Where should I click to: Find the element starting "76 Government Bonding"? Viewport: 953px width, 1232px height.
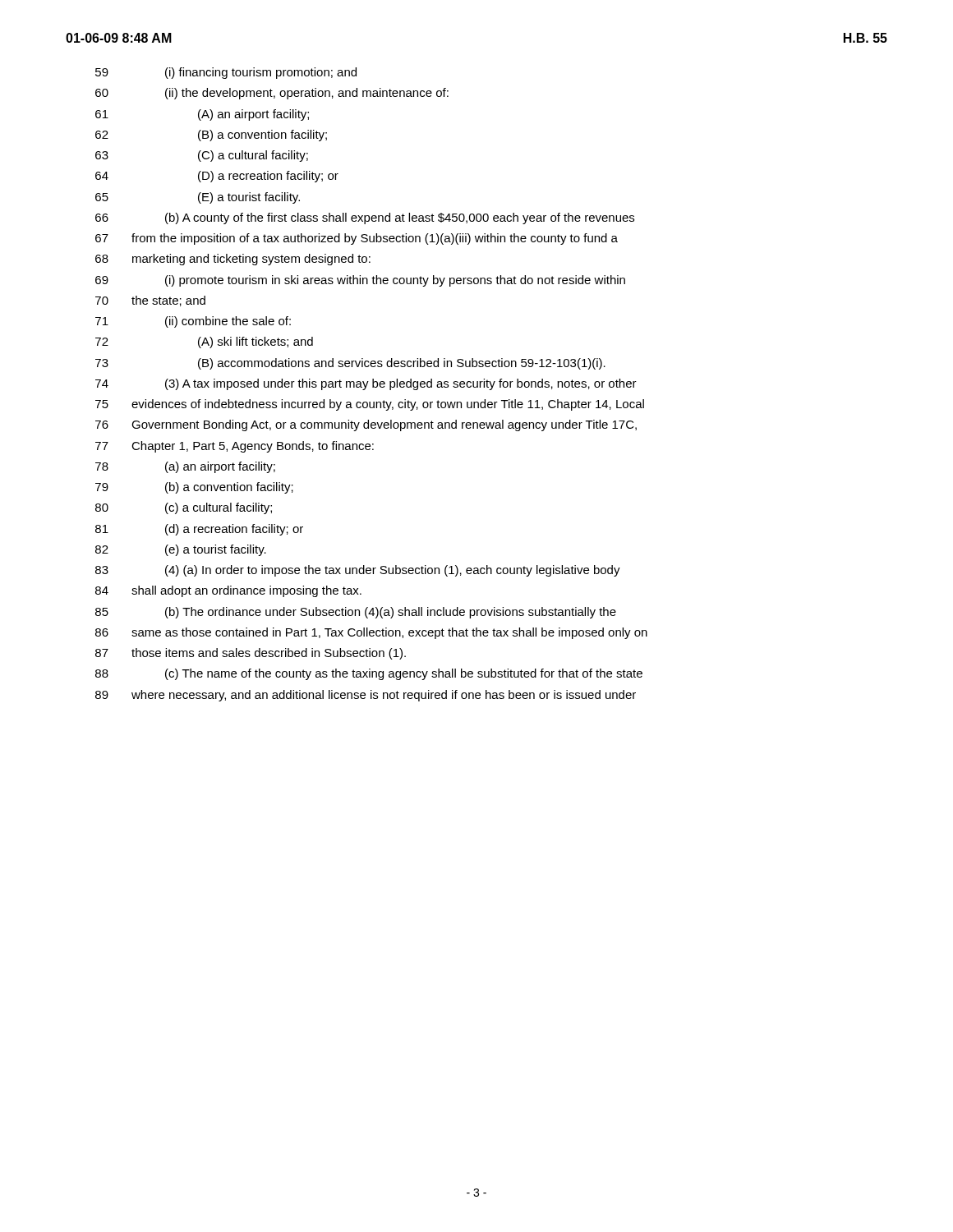(476, 424)
